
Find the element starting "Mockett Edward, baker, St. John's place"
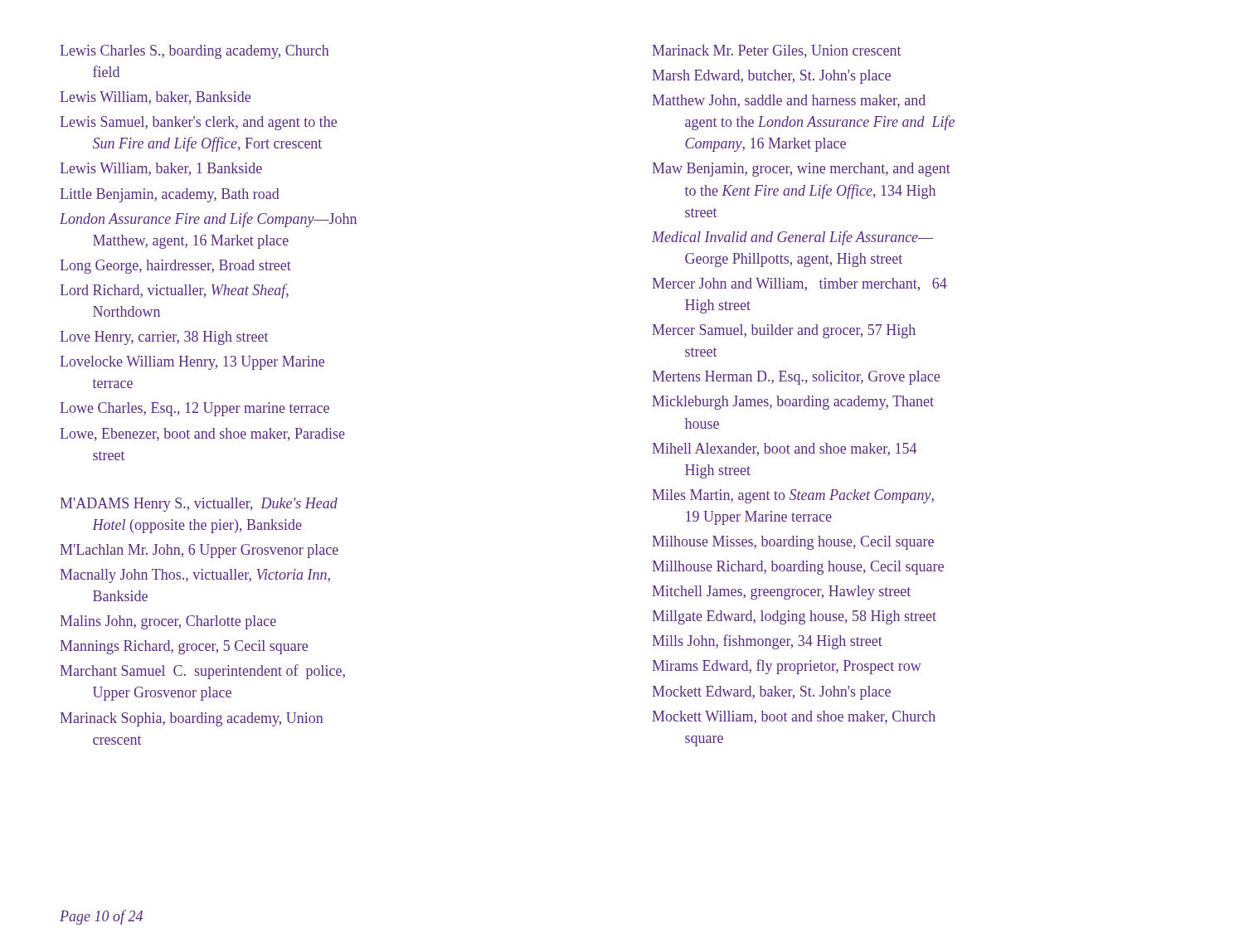(771, 691)
